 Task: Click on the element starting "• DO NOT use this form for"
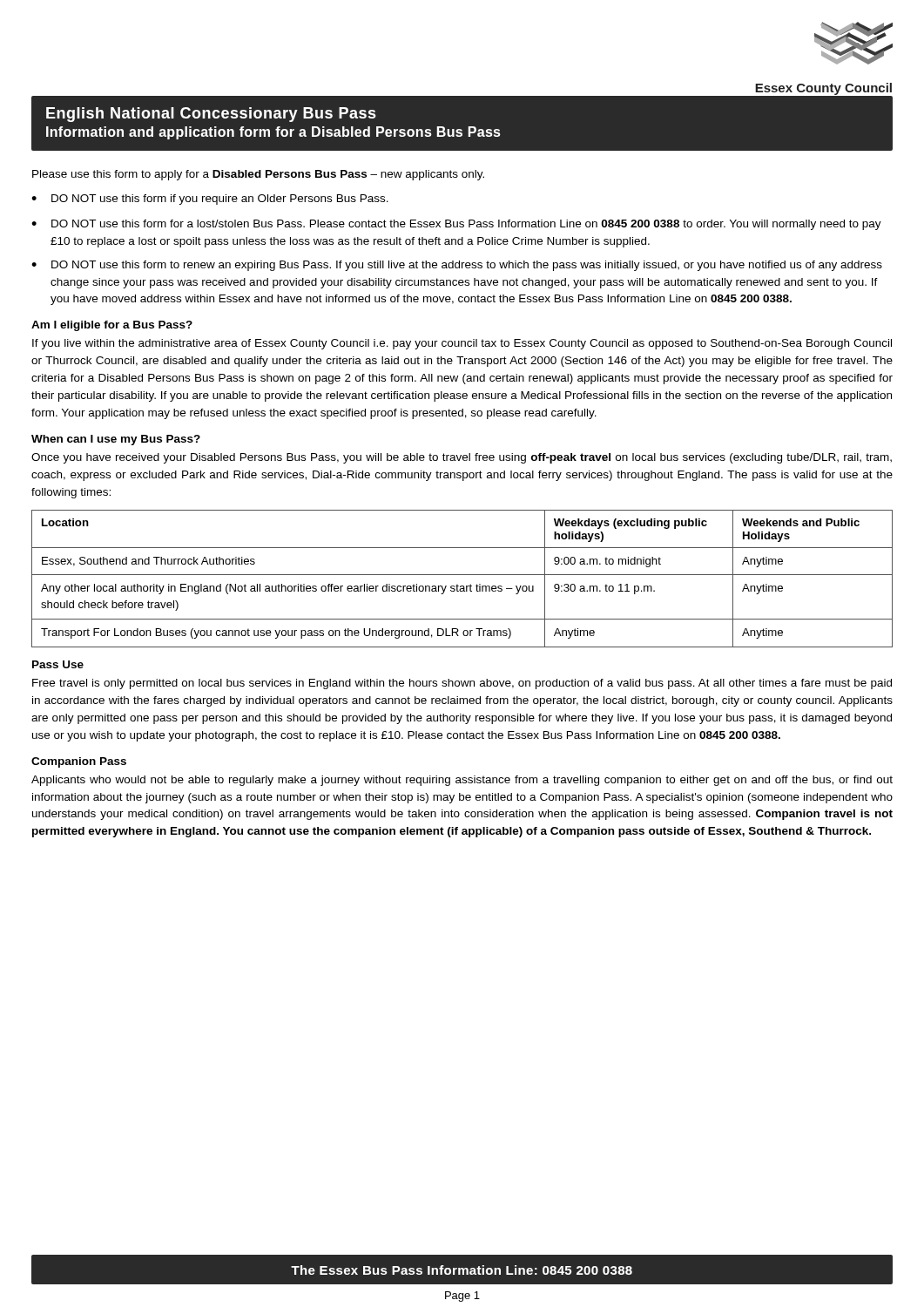pyautogui.click(x=462, y=232)
